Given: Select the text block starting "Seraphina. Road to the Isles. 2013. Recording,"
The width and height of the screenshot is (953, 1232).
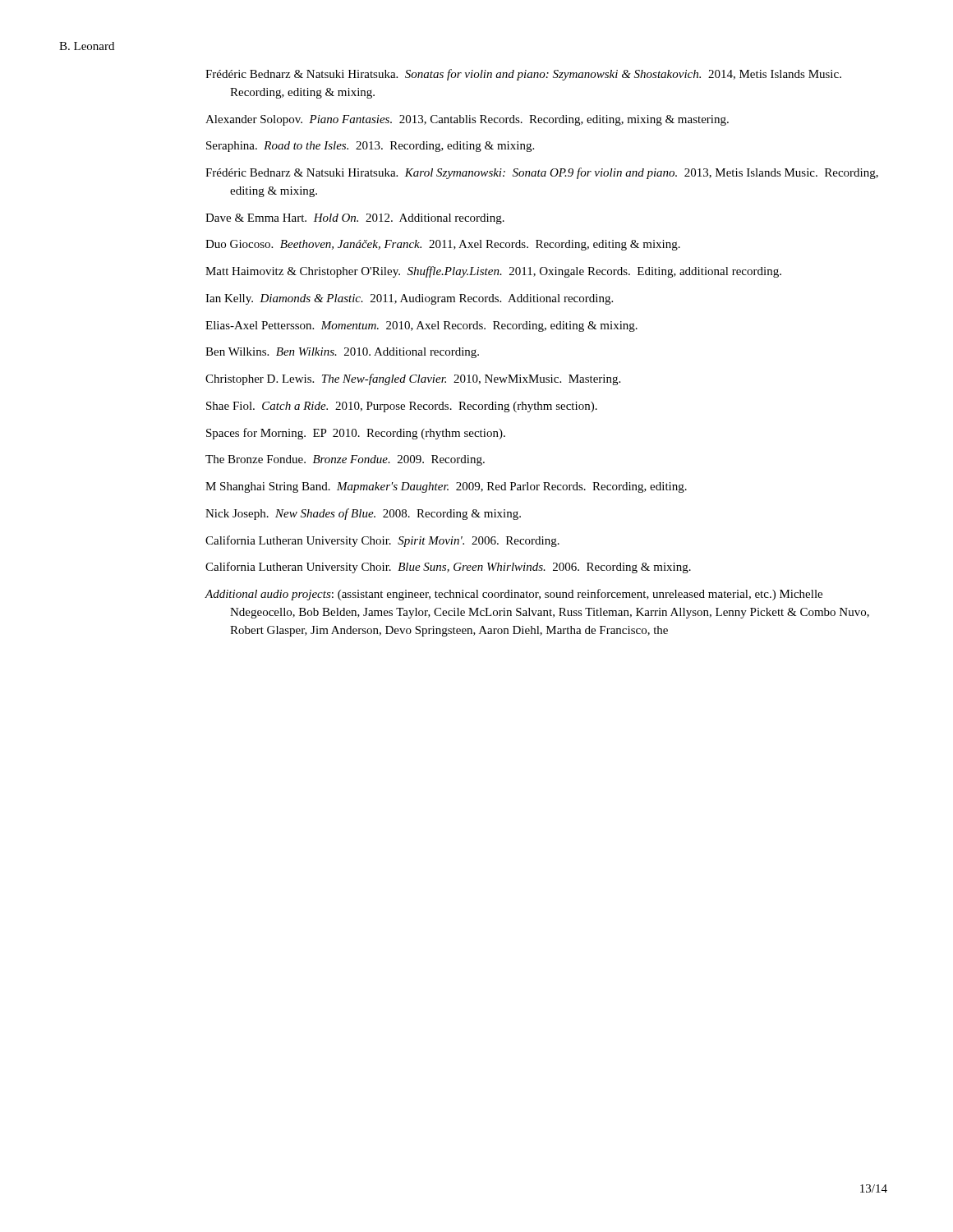Looking at the screenshot, I should (370, 146).
